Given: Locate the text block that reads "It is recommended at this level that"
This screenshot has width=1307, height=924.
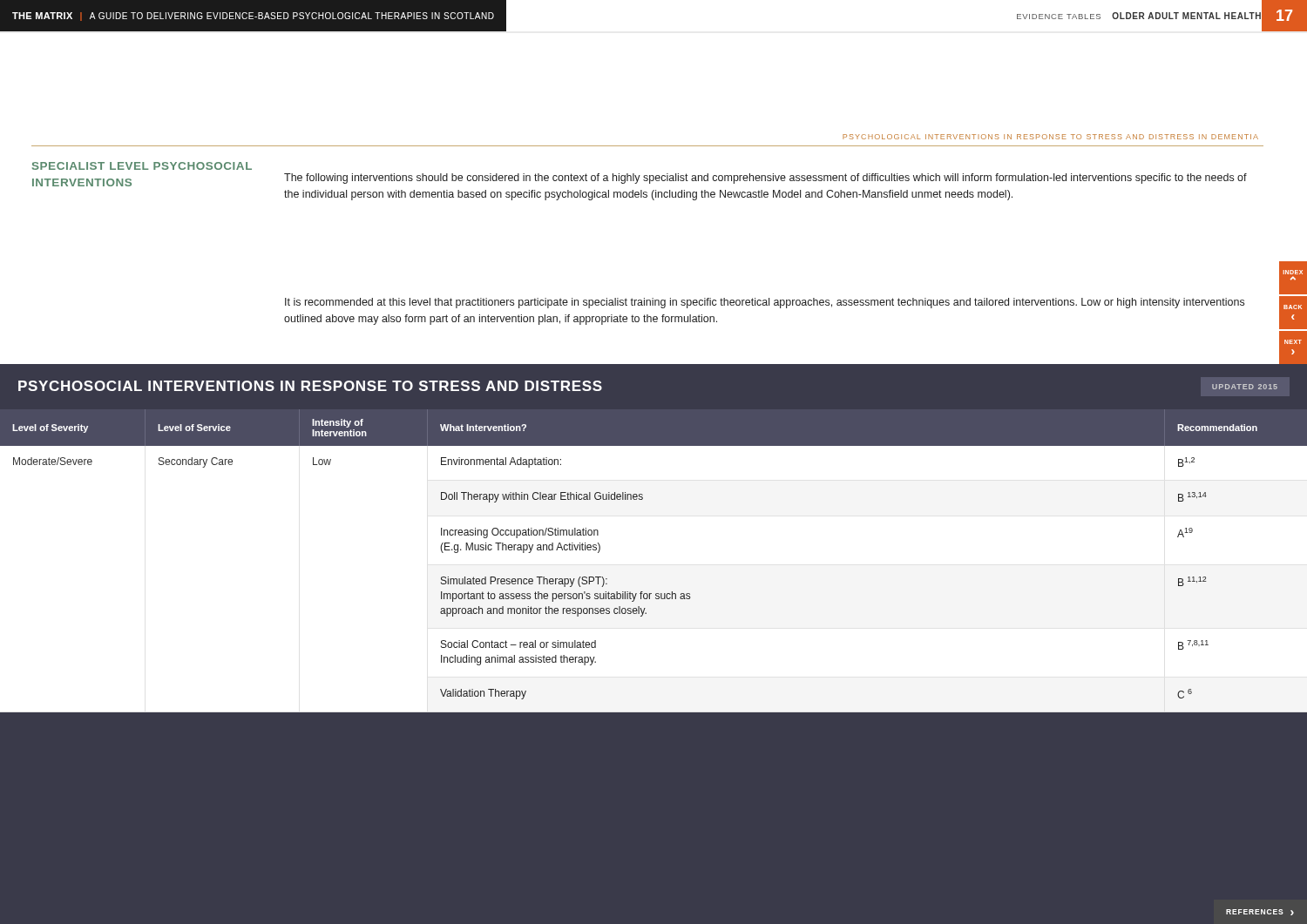Looking at the screenshot, I should click(769, 311).
